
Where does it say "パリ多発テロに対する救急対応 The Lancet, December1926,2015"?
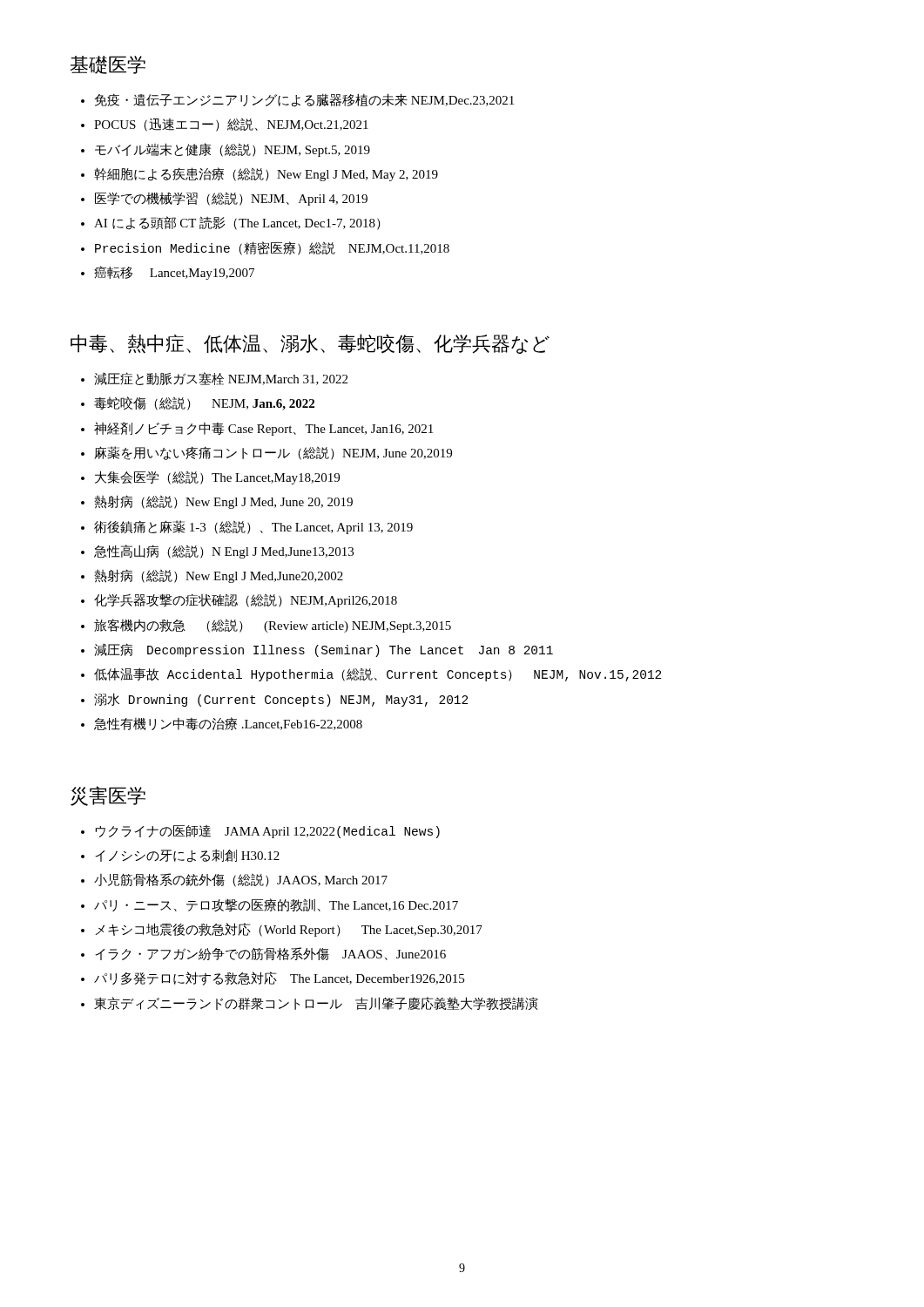click(x=462, y=979)
